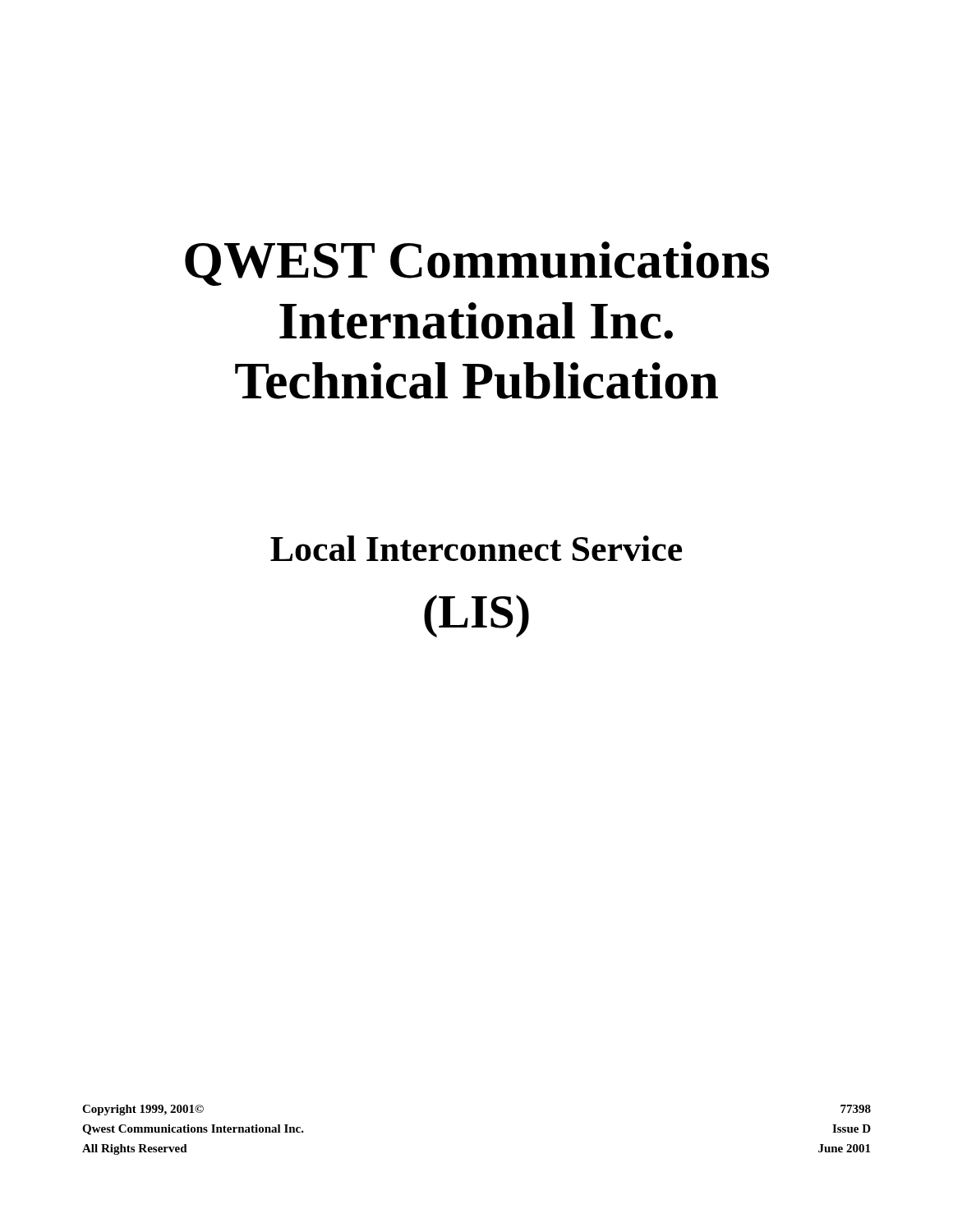Find the text block containing "Copyright 1999, 2001© Qwest"
953x1232 pixels.
193,1129
